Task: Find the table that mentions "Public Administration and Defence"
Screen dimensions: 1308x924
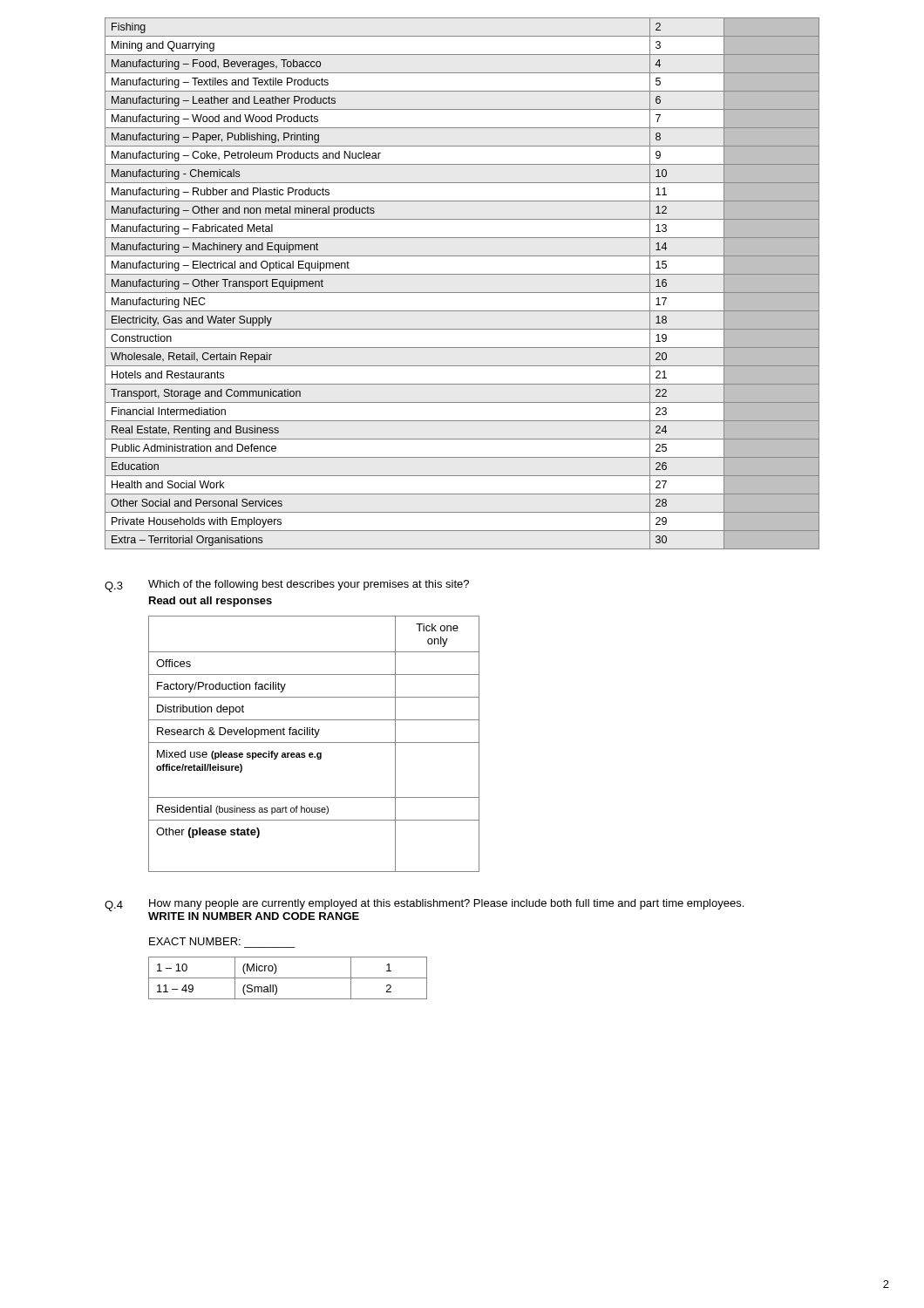Action: click(462, 283)
